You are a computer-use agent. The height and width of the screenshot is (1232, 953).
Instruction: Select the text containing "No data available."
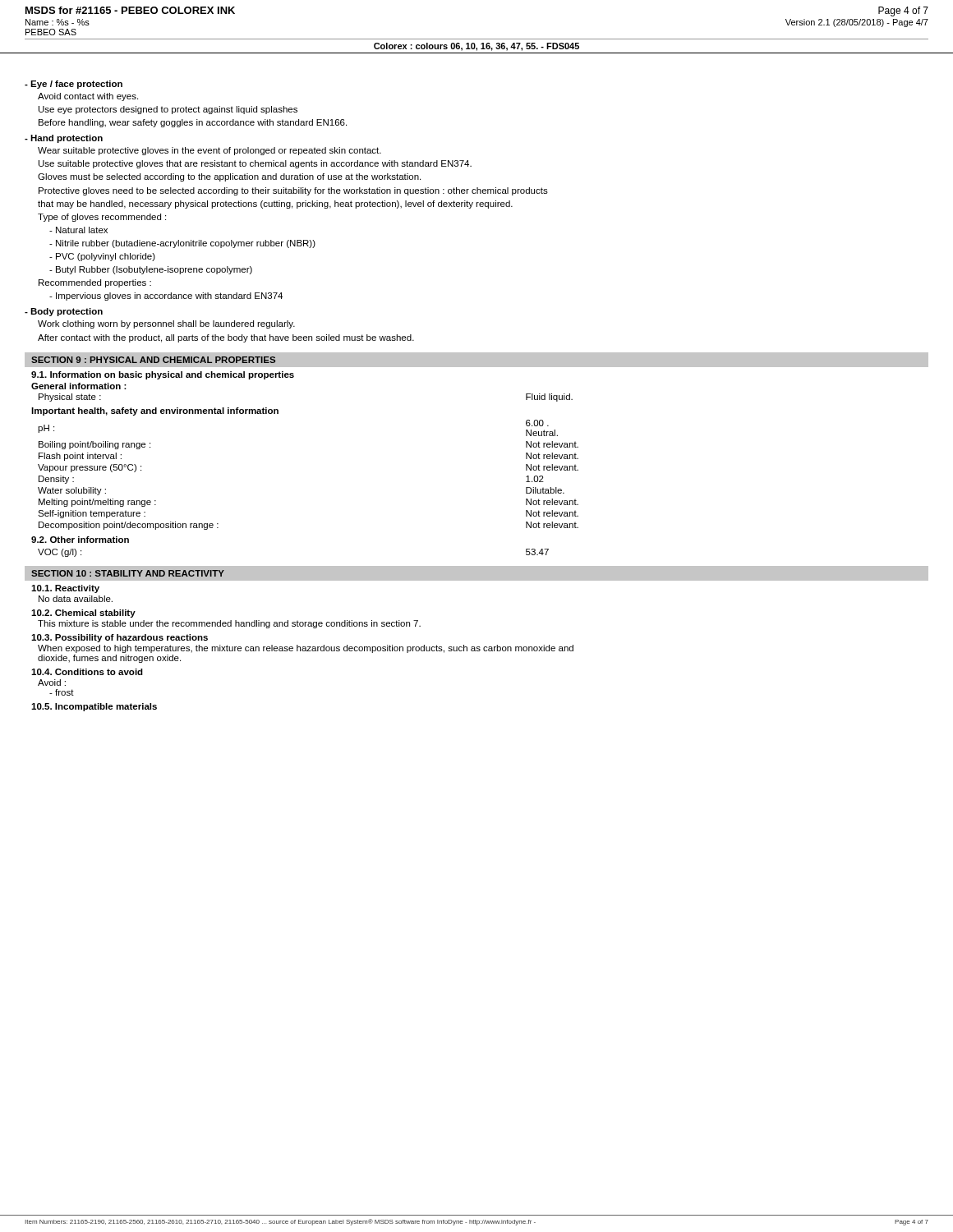[x=76, y=598]
